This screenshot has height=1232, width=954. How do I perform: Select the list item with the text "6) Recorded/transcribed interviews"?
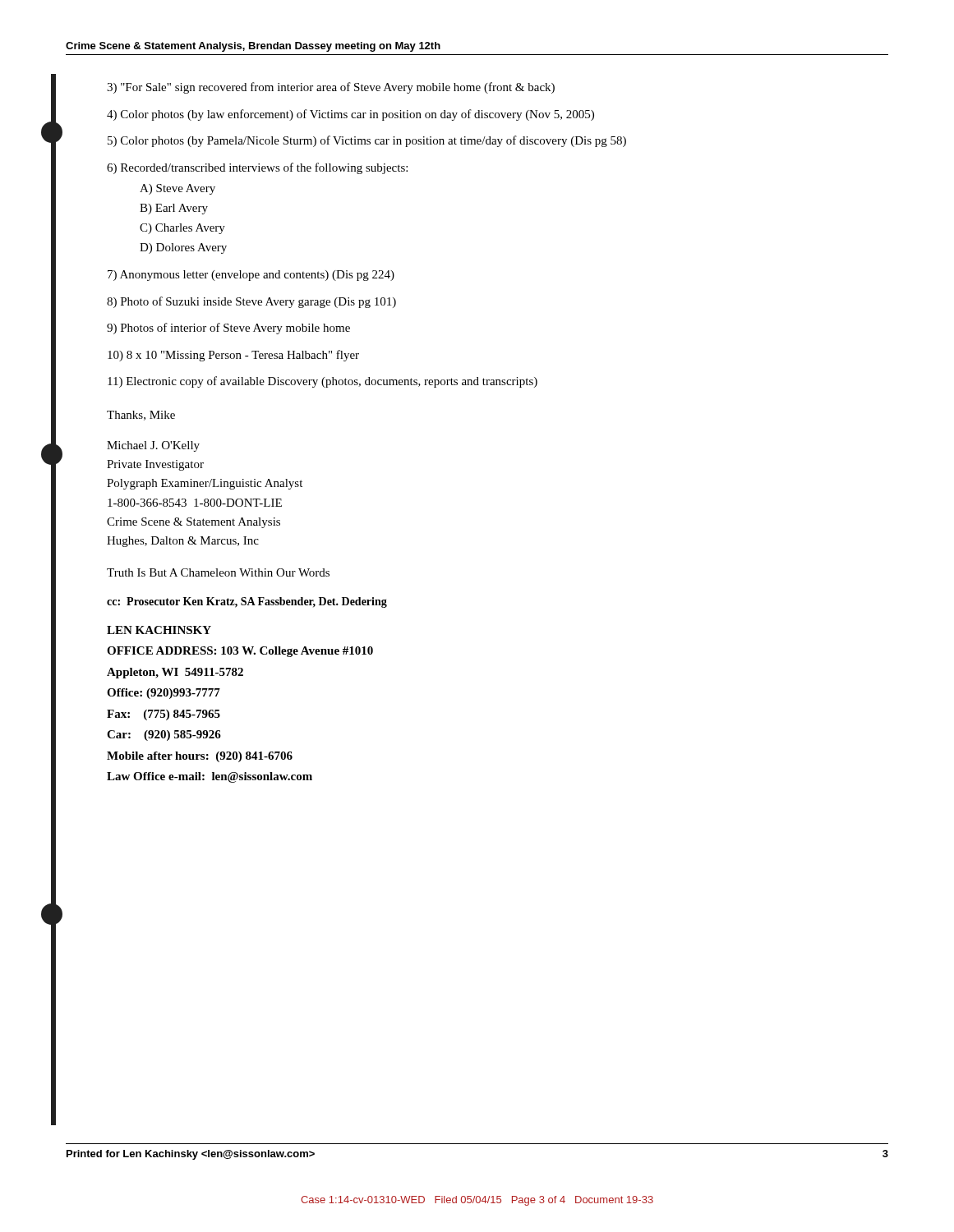pos(257,168)
